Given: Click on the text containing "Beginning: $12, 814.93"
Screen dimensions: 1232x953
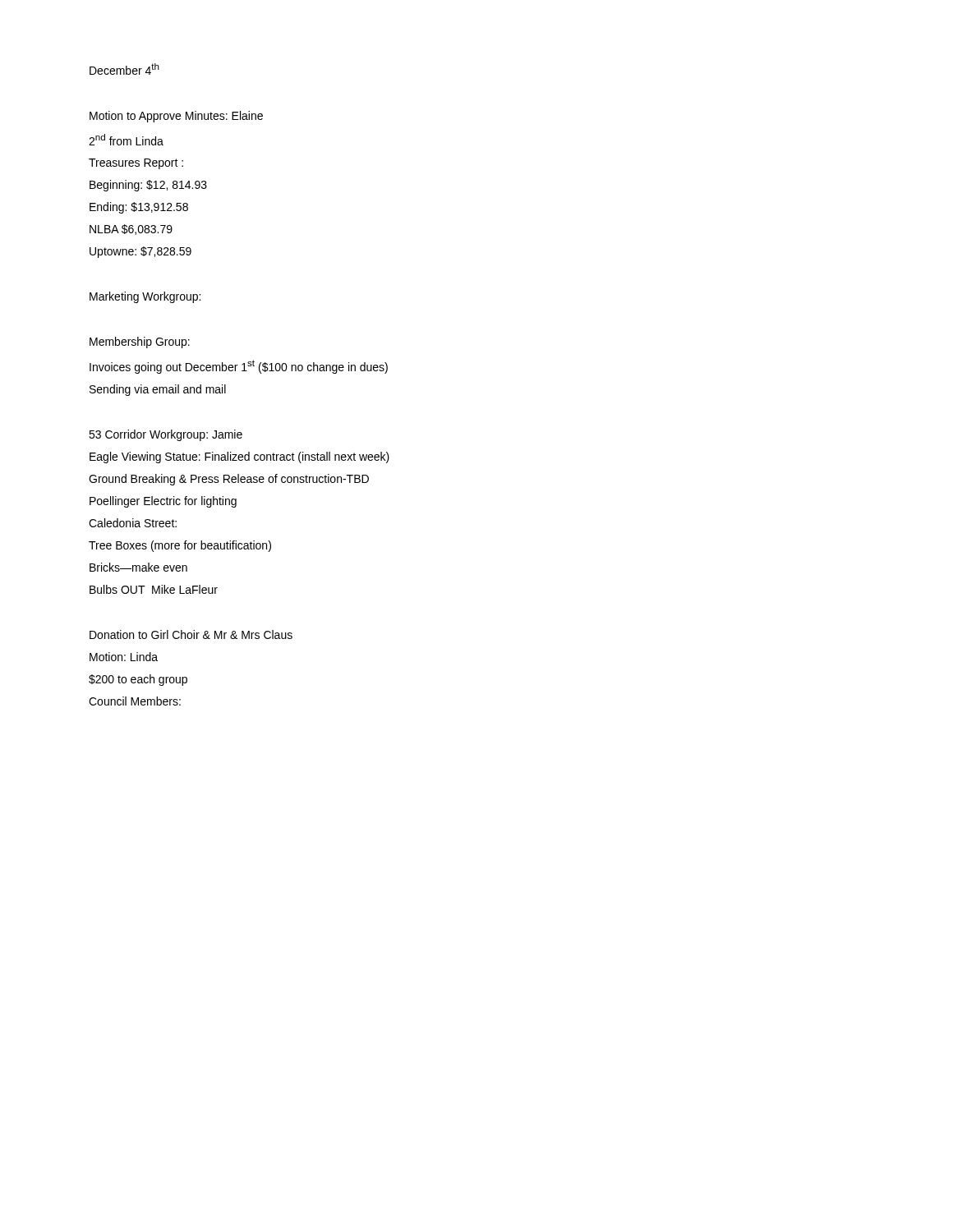Looking at the screenshot, I should pyautogui.click(x=148, y=185).
